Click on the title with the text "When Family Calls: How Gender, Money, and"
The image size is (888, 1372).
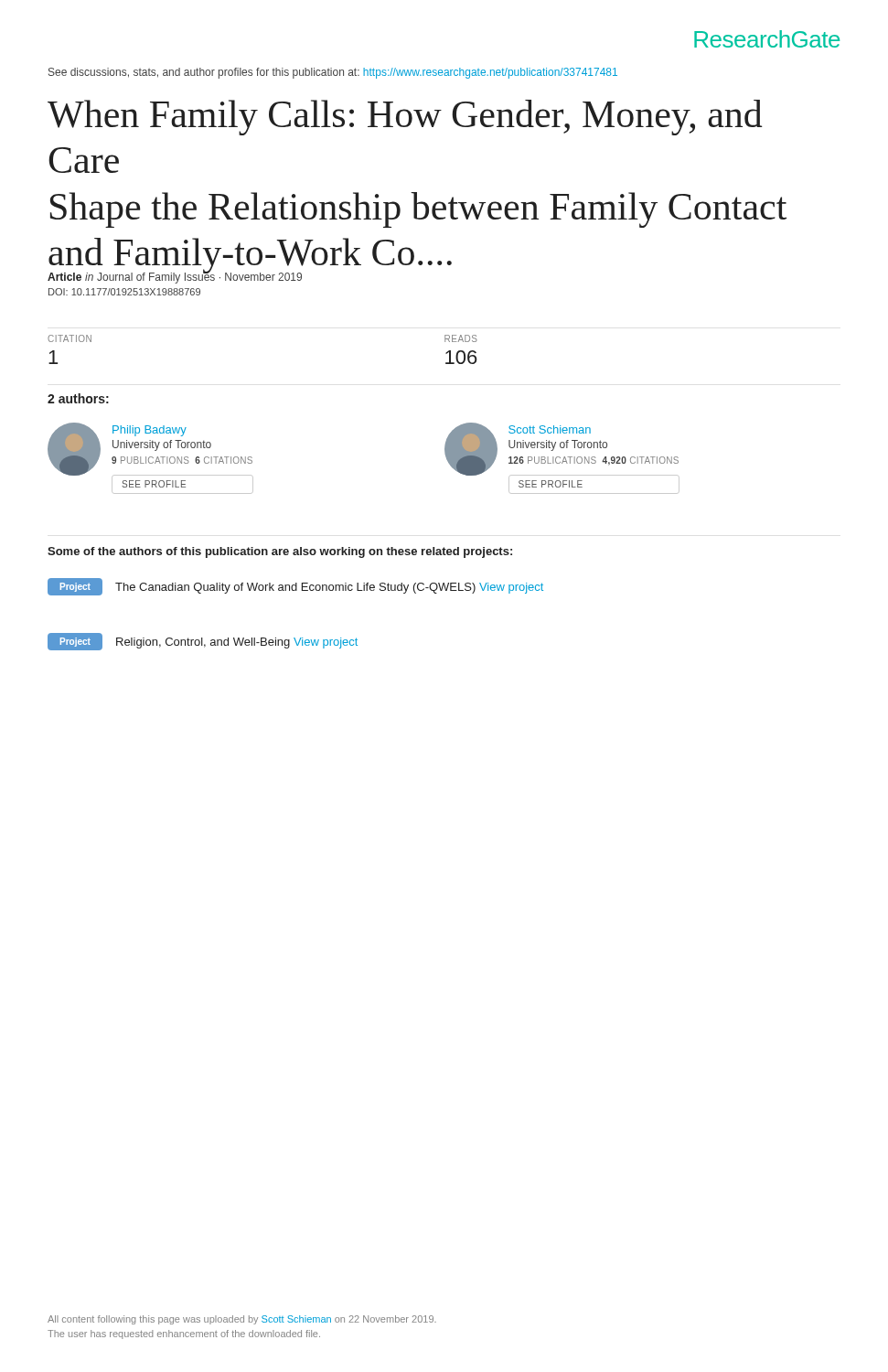coord(417,183)
